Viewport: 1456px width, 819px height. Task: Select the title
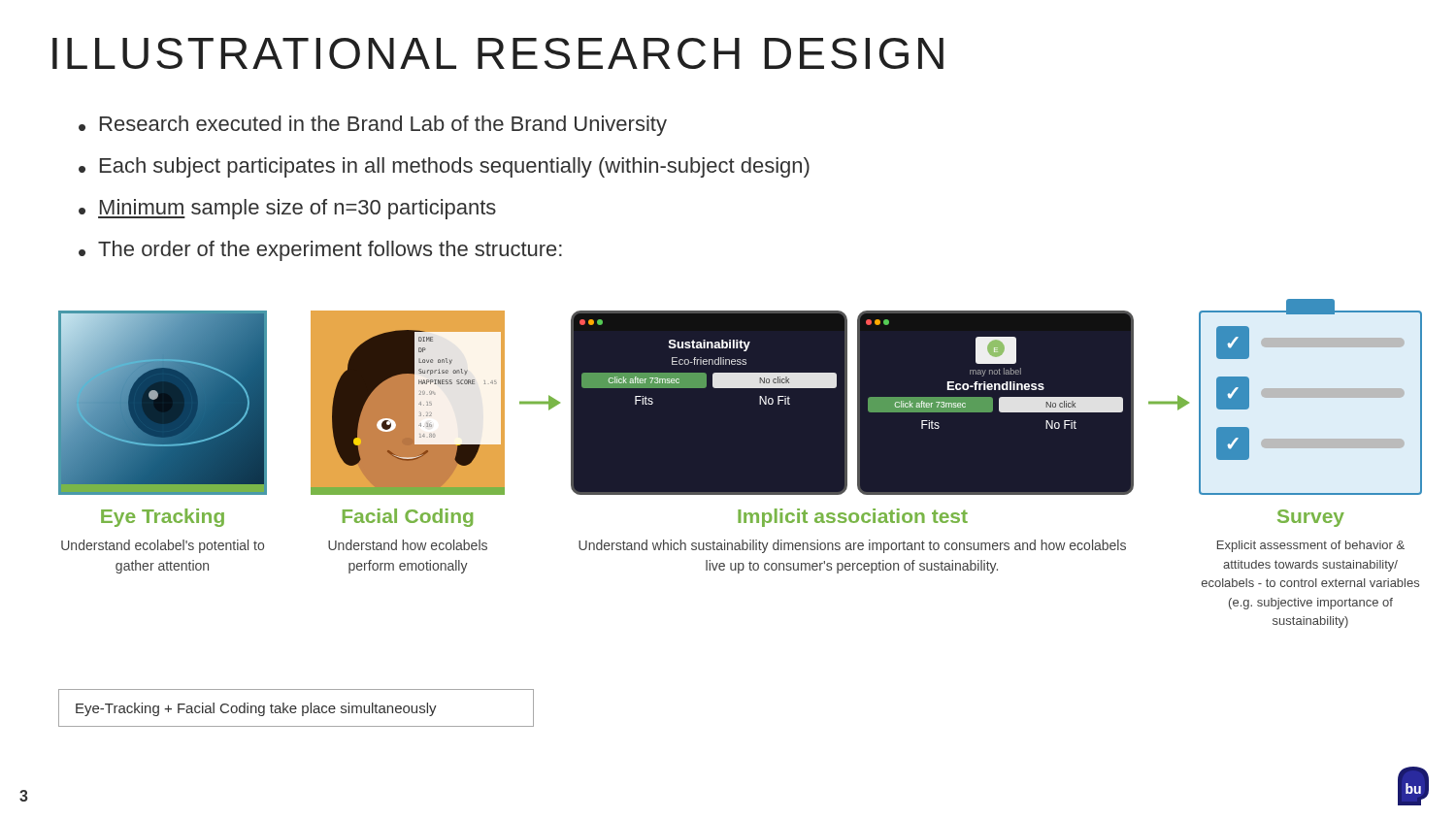499,53
